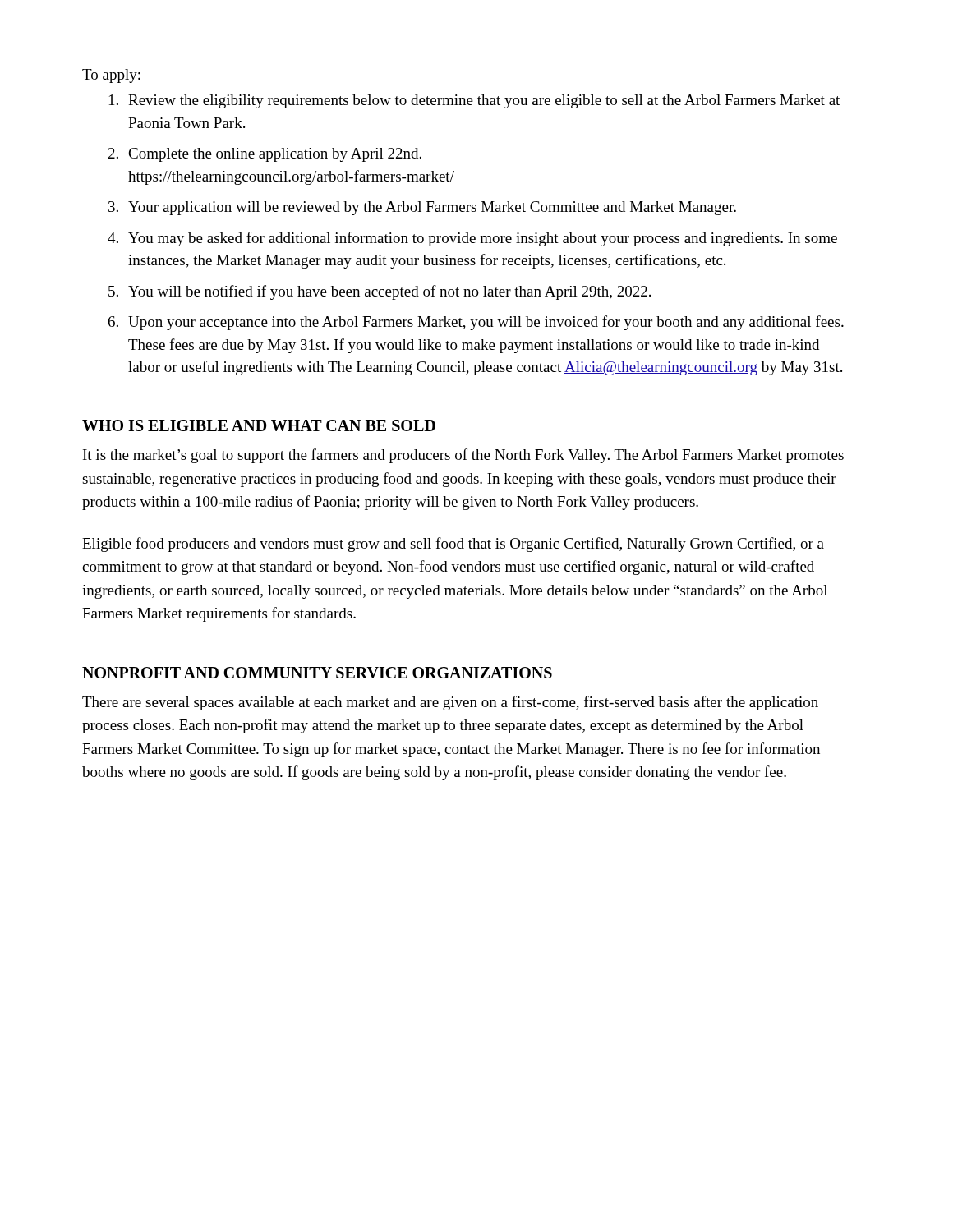Locate the text block starting "Your application will be reviewed by the"

click(x=433, y=207)
